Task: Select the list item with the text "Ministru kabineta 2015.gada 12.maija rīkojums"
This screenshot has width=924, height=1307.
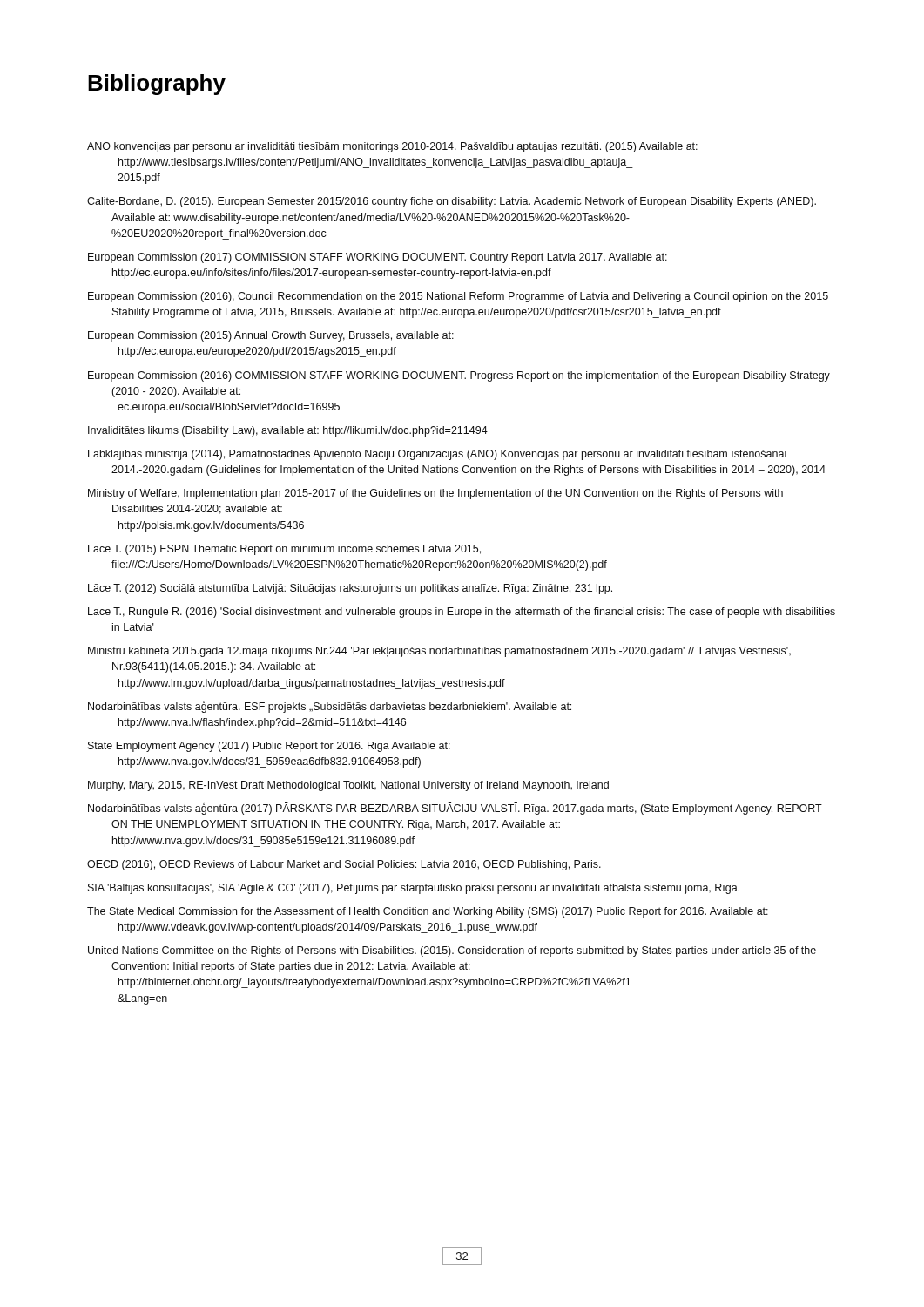Action: (x=439, y=652)
